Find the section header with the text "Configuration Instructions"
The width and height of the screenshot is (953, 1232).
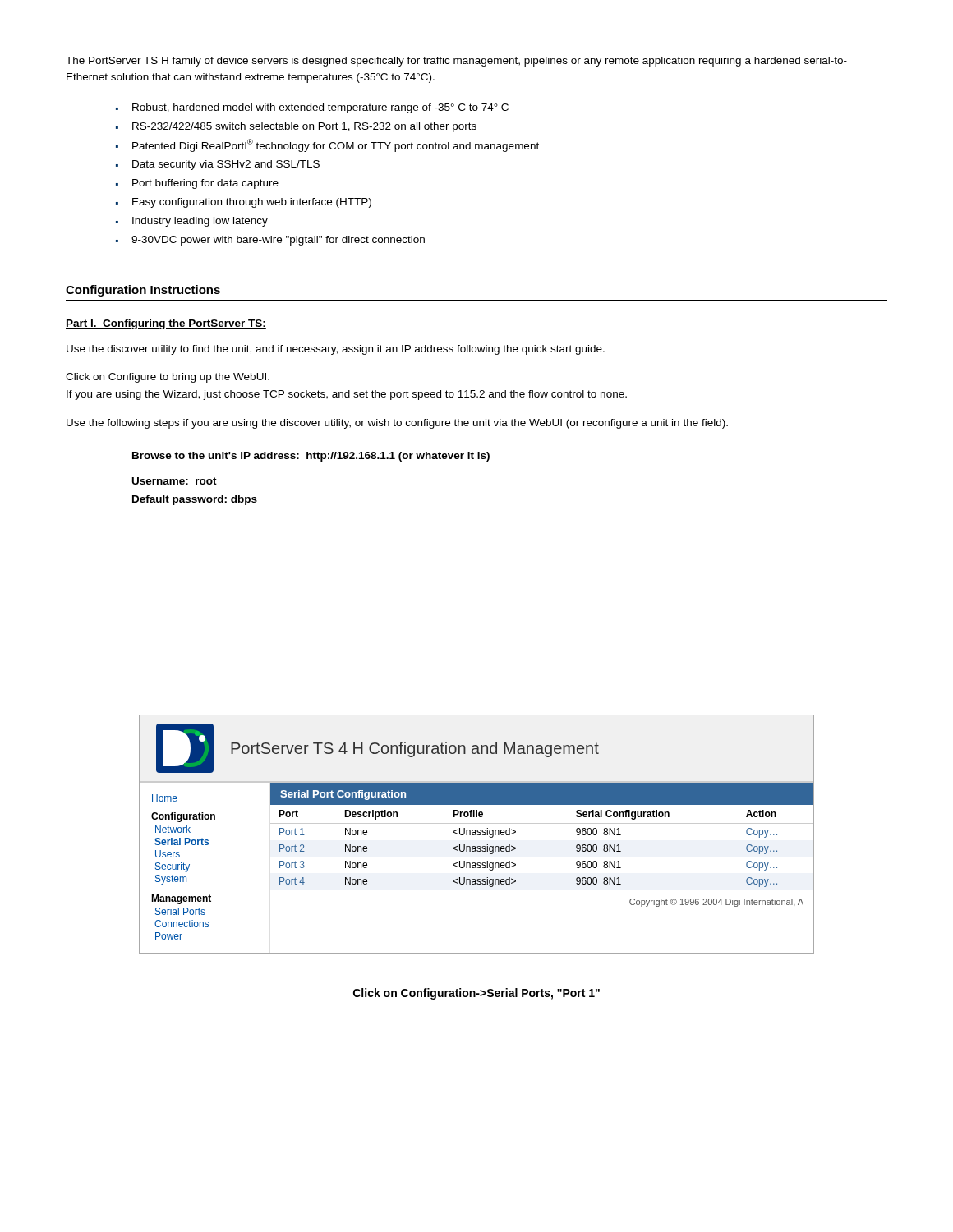point(143,290)
